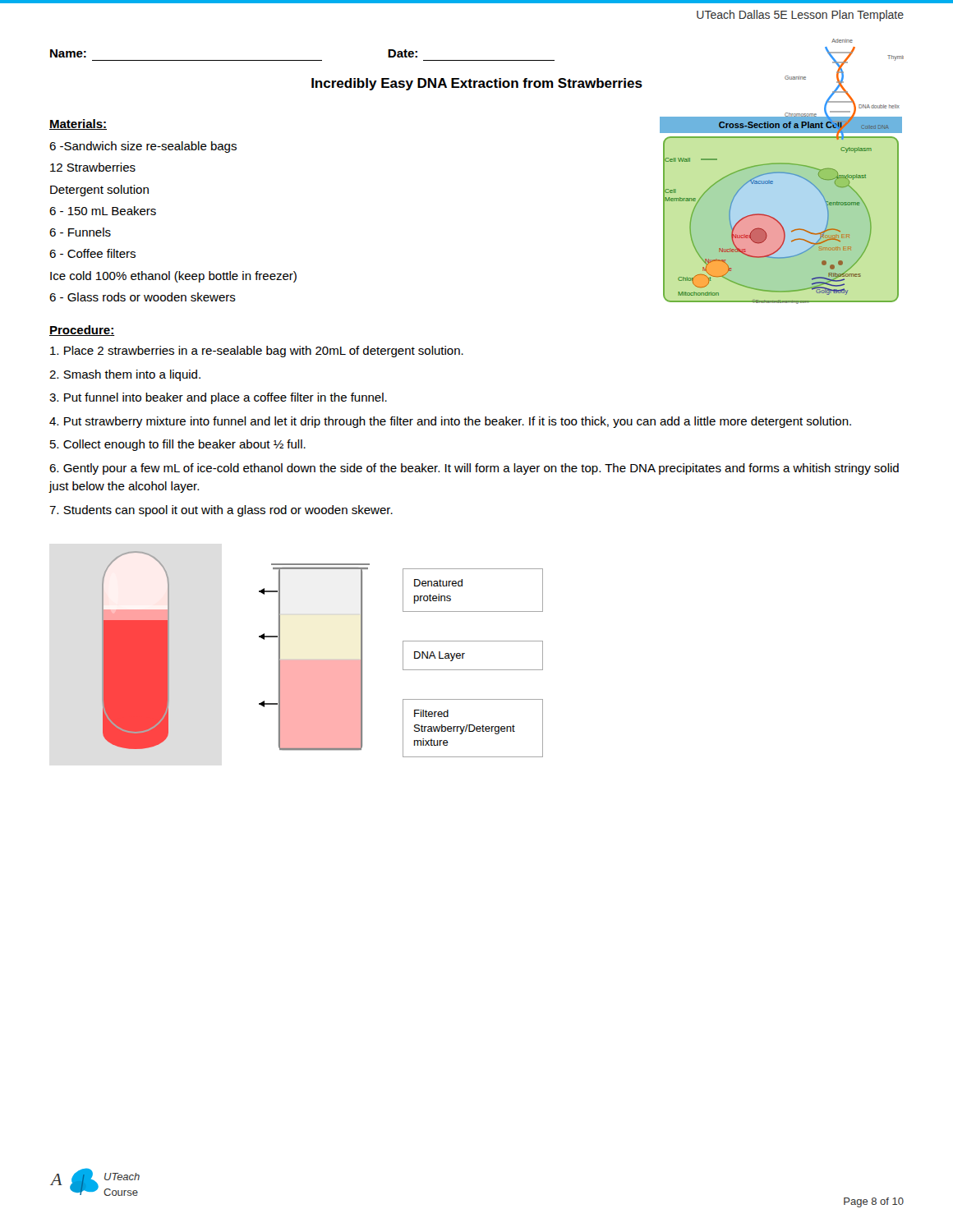This screenshot has width=953, height=1232.
Task: Select the list item that says "2. Smash them into"
Action: tap(125, 374)
